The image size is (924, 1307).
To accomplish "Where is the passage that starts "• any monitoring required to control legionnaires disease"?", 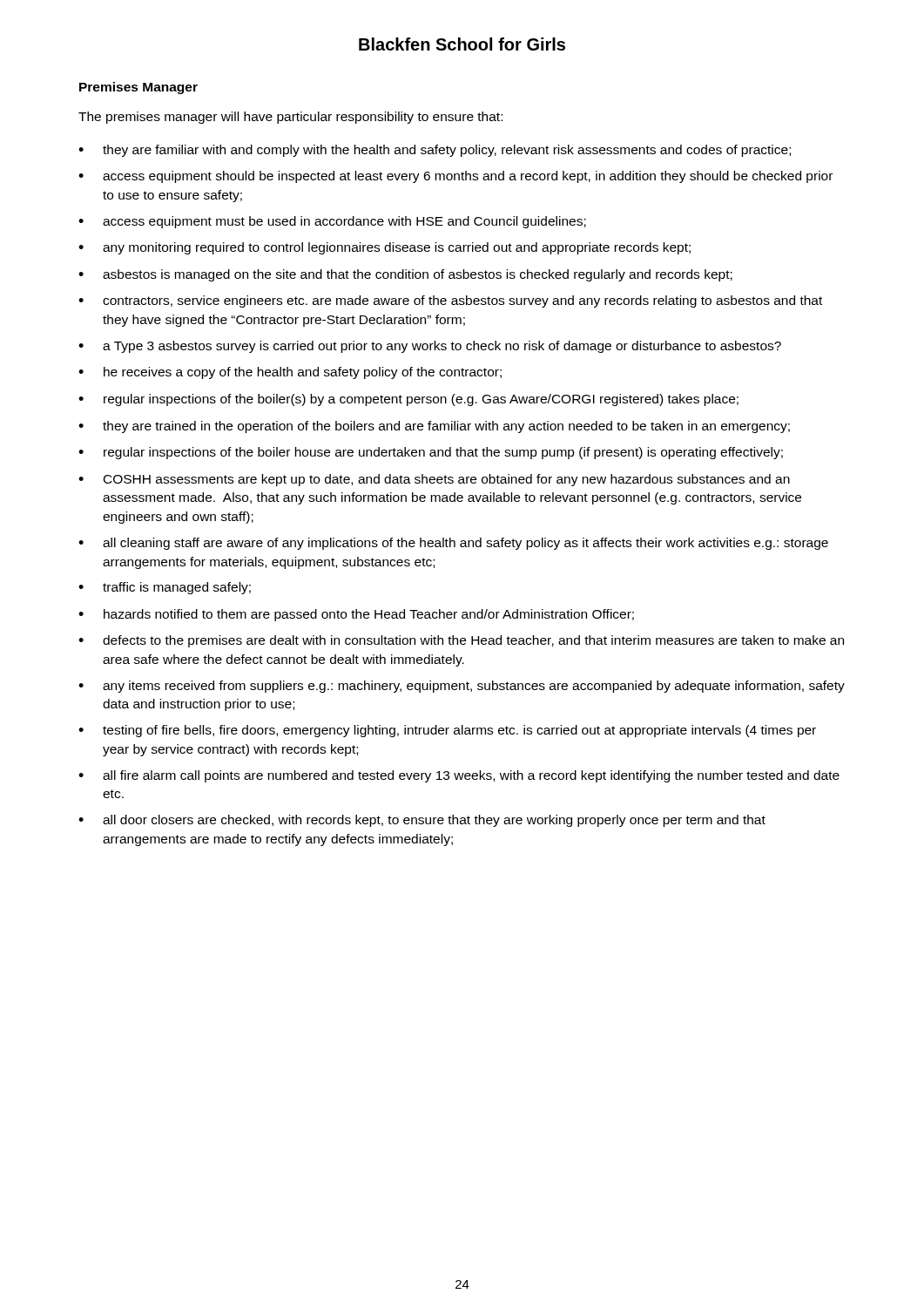I will click(x=462, y=248).
